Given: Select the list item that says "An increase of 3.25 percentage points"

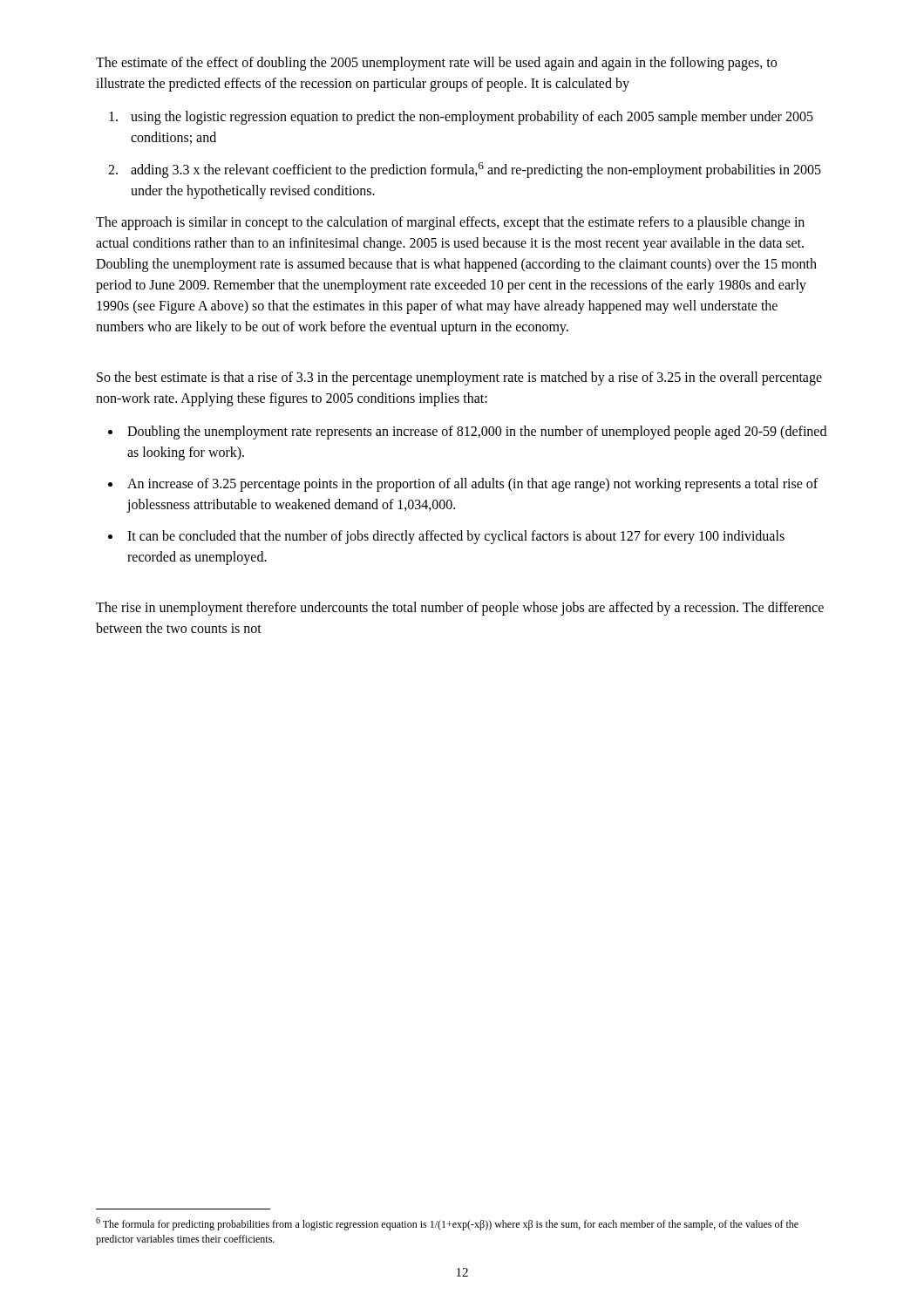Looking at the screenshot, I should [x=475, y=495].
